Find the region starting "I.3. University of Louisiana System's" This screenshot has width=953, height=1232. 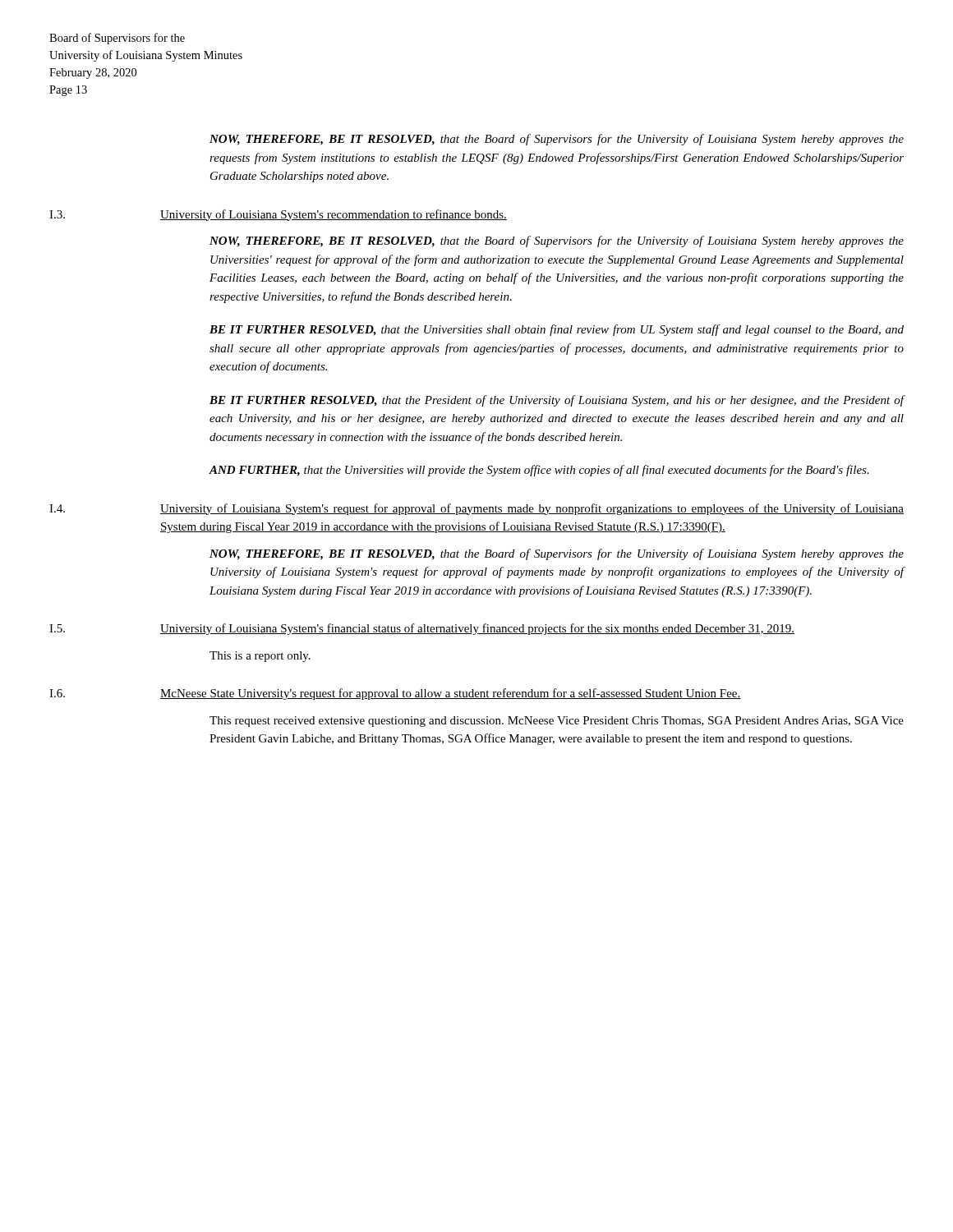click(x=476, y=214)
